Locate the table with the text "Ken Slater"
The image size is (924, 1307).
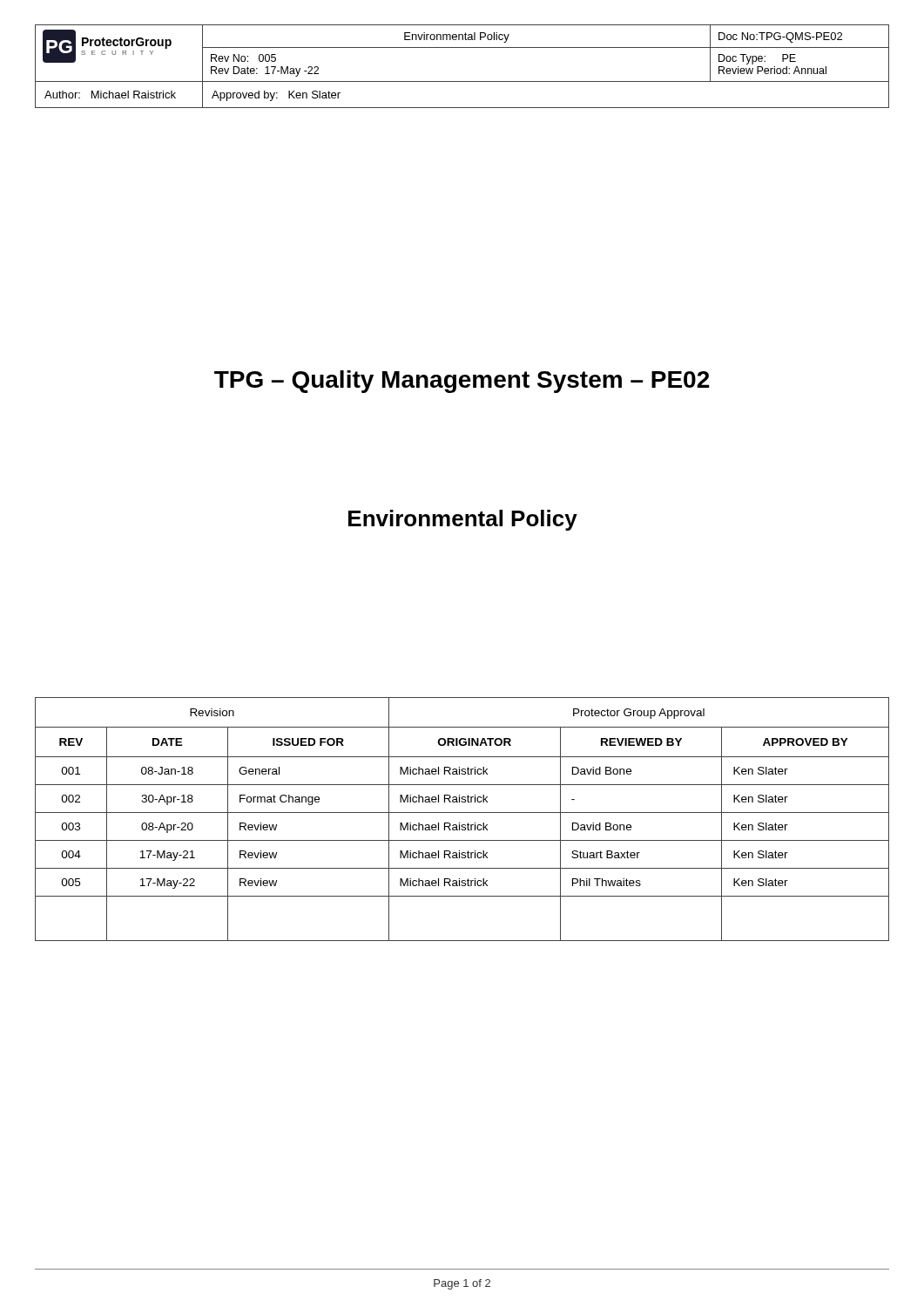(x=462, y=819)
